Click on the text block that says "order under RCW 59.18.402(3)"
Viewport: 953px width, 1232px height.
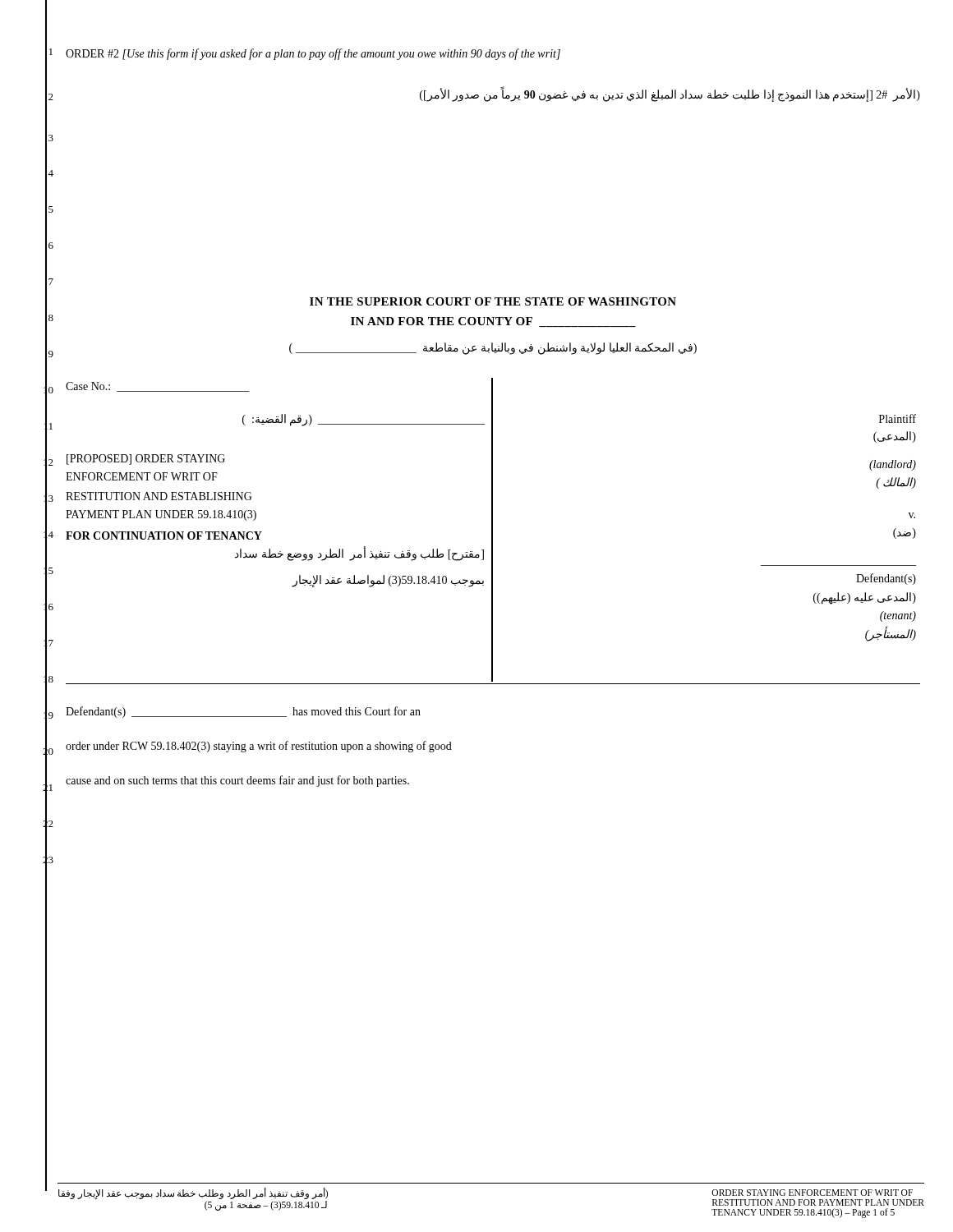pos(259,746)
